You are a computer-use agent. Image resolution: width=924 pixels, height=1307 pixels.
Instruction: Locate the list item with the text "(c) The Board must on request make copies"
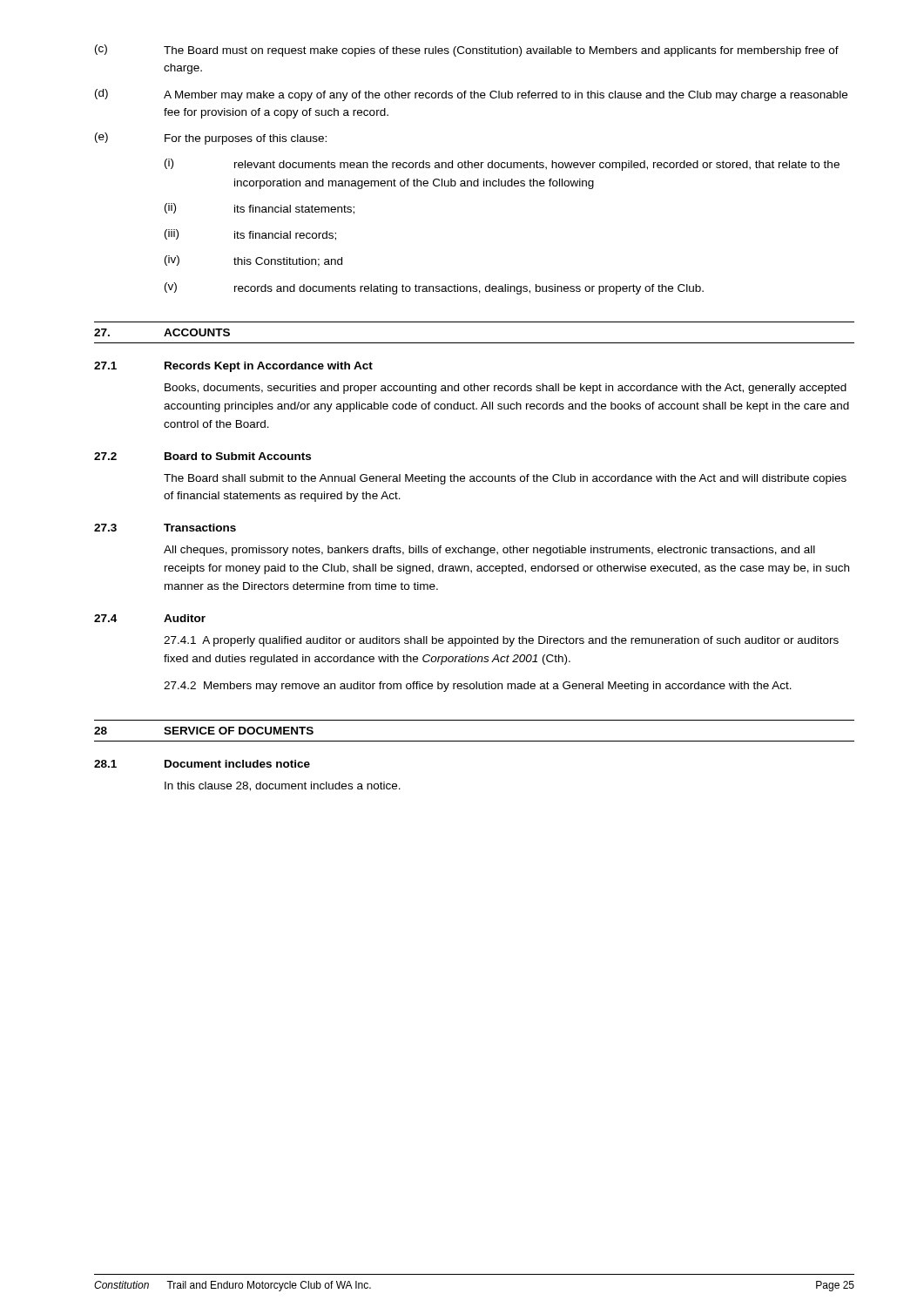pyautogui.click(x=474, y=59)
